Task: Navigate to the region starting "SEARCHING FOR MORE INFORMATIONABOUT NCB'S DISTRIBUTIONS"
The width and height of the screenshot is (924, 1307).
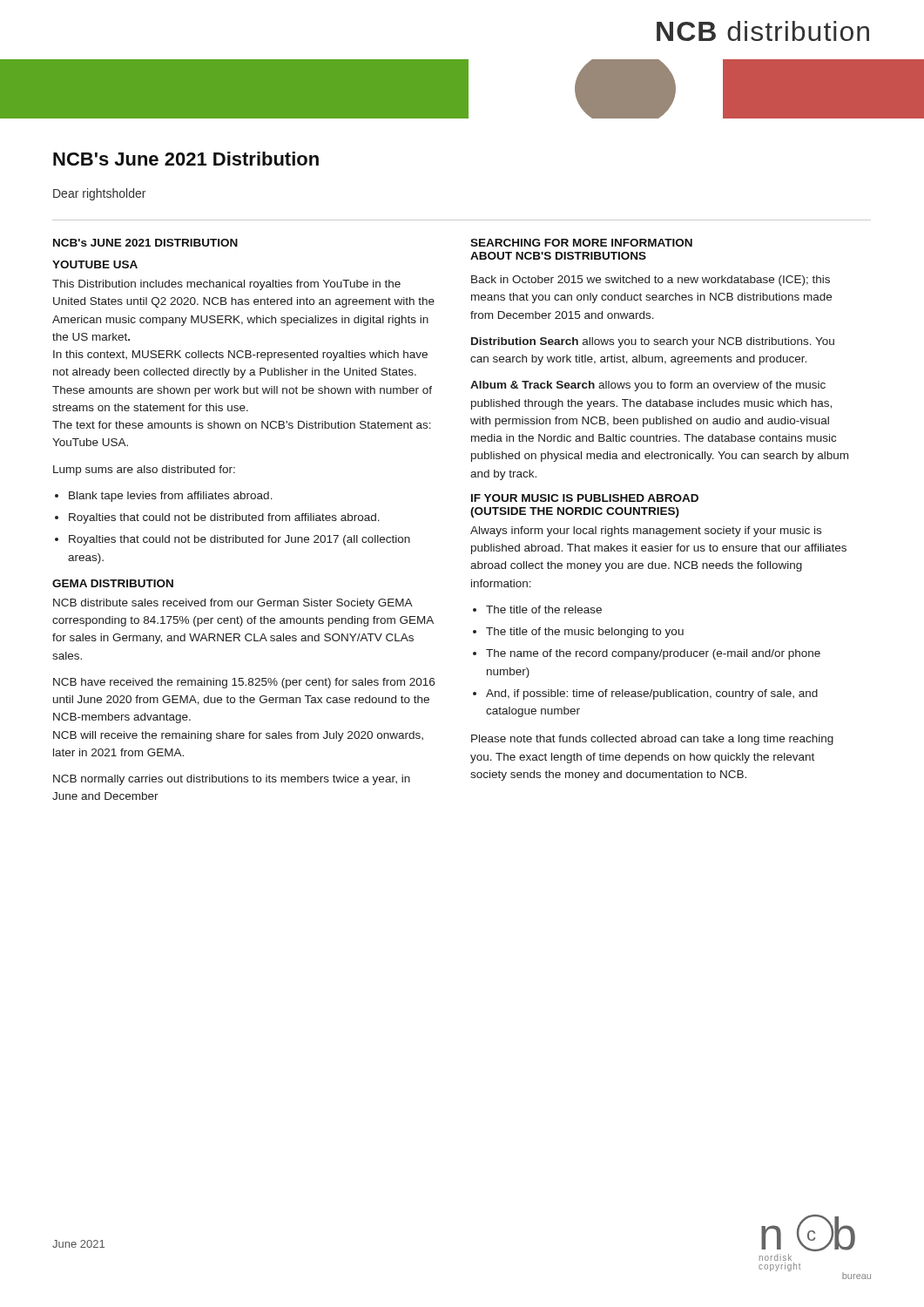Action: (582, 249)
